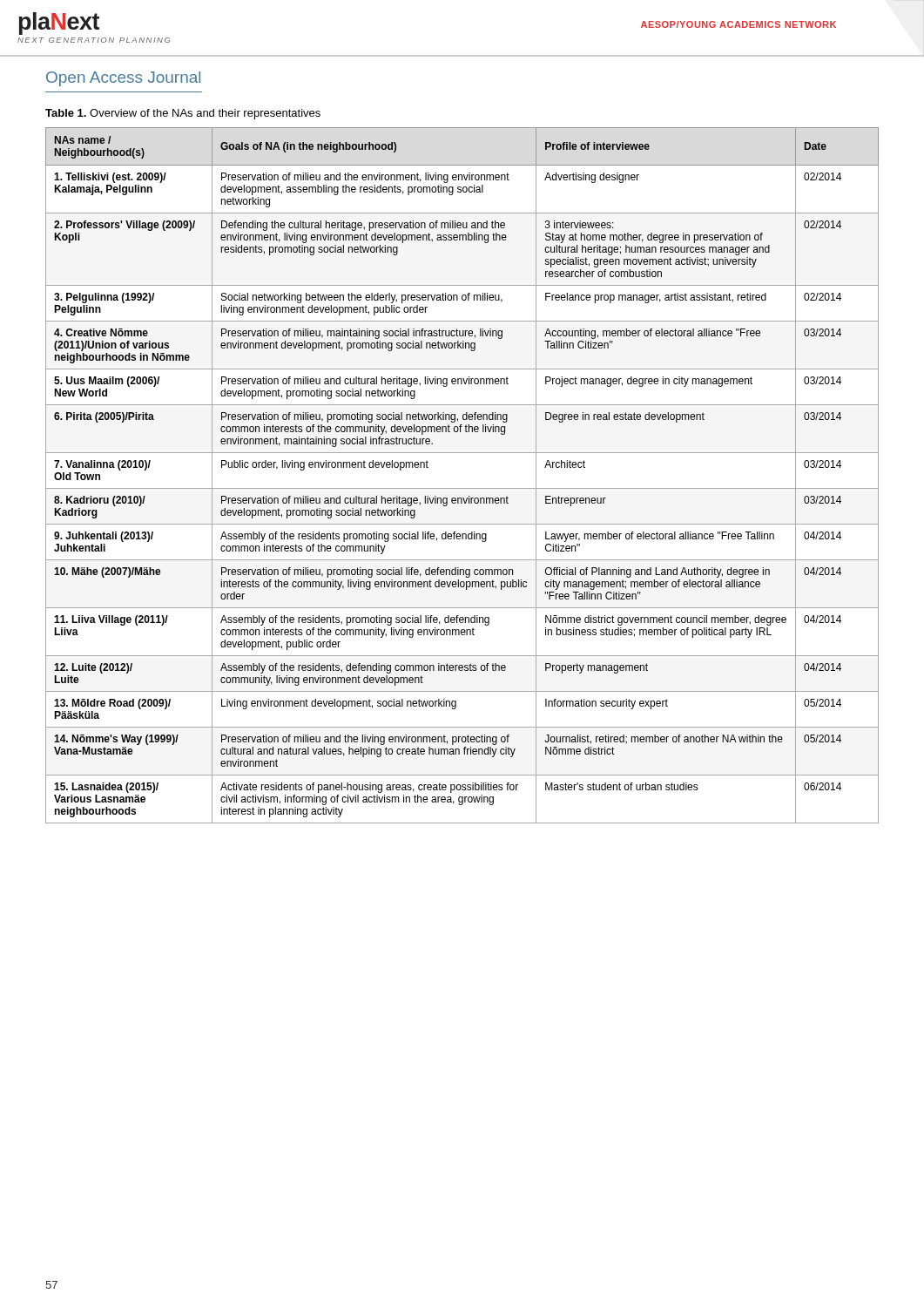Viewport: 924px width, 1307px height.
Task: Find the table that mentions "Advertising designer"
Action: pyautogui.click(x=462, y=475)
